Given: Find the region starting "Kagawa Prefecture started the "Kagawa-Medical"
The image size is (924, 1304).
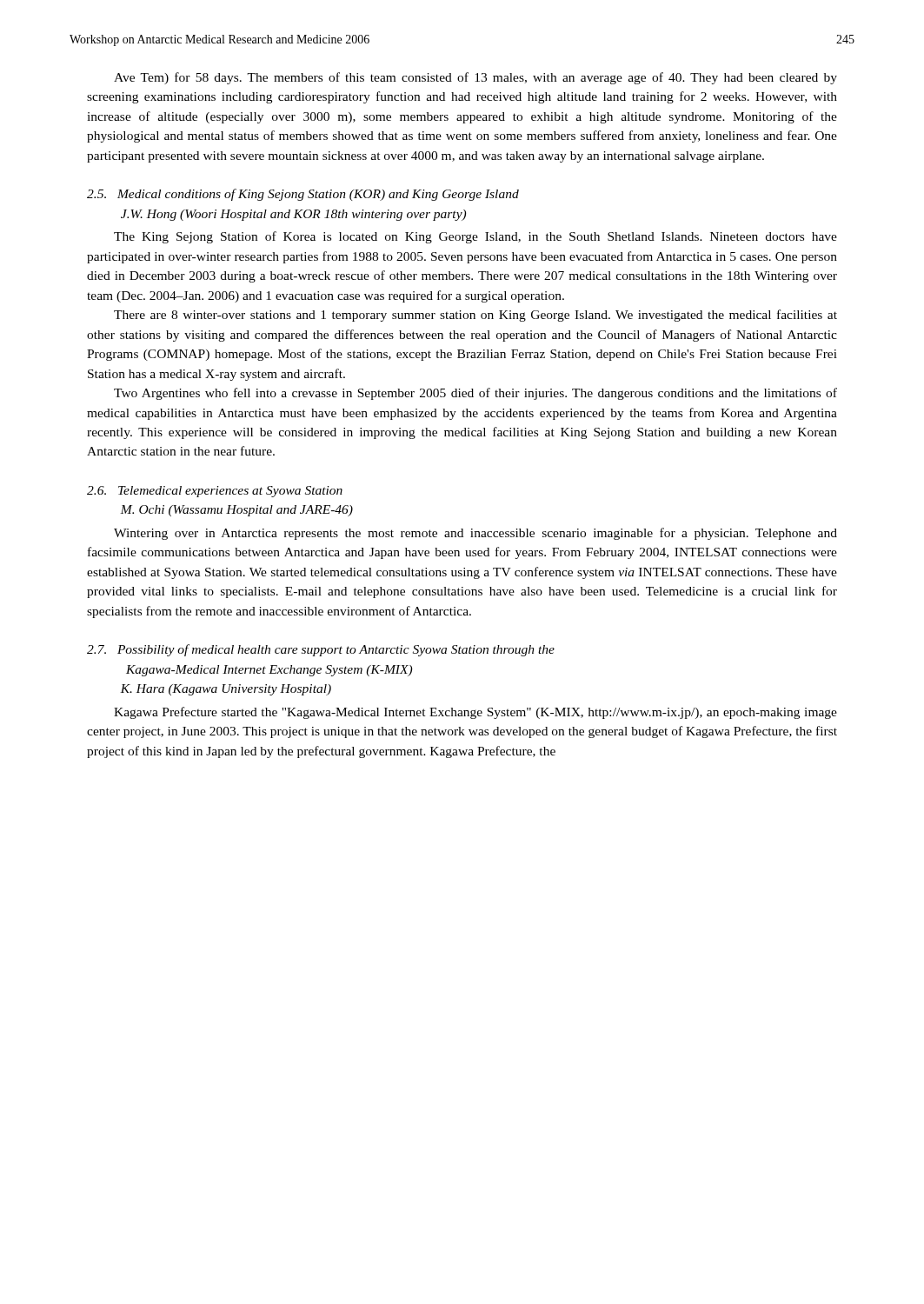Looking at the screenshot, I should tap(462, 731).
